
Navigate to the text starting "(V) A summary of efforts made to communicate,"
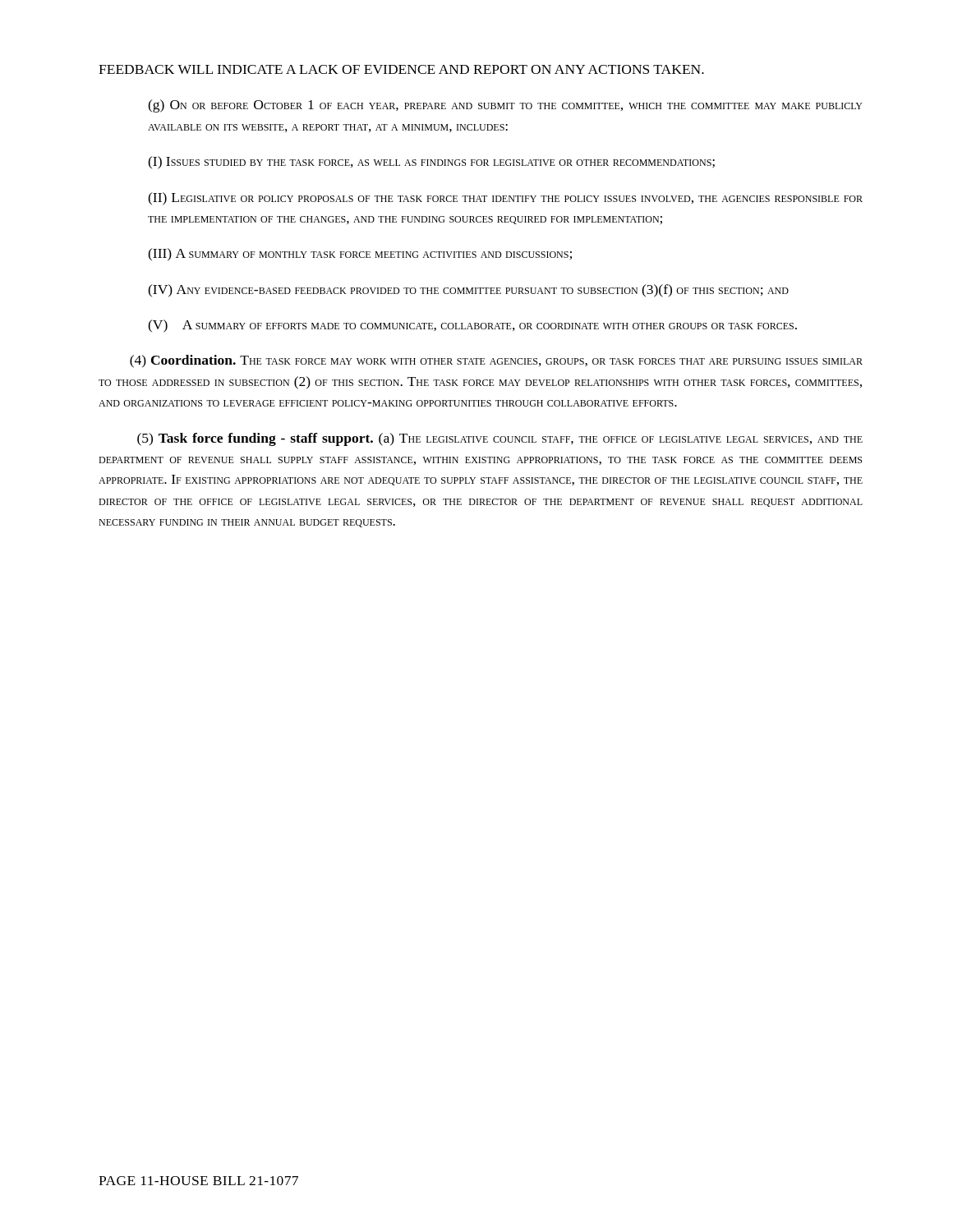click(x=505, y=325)
